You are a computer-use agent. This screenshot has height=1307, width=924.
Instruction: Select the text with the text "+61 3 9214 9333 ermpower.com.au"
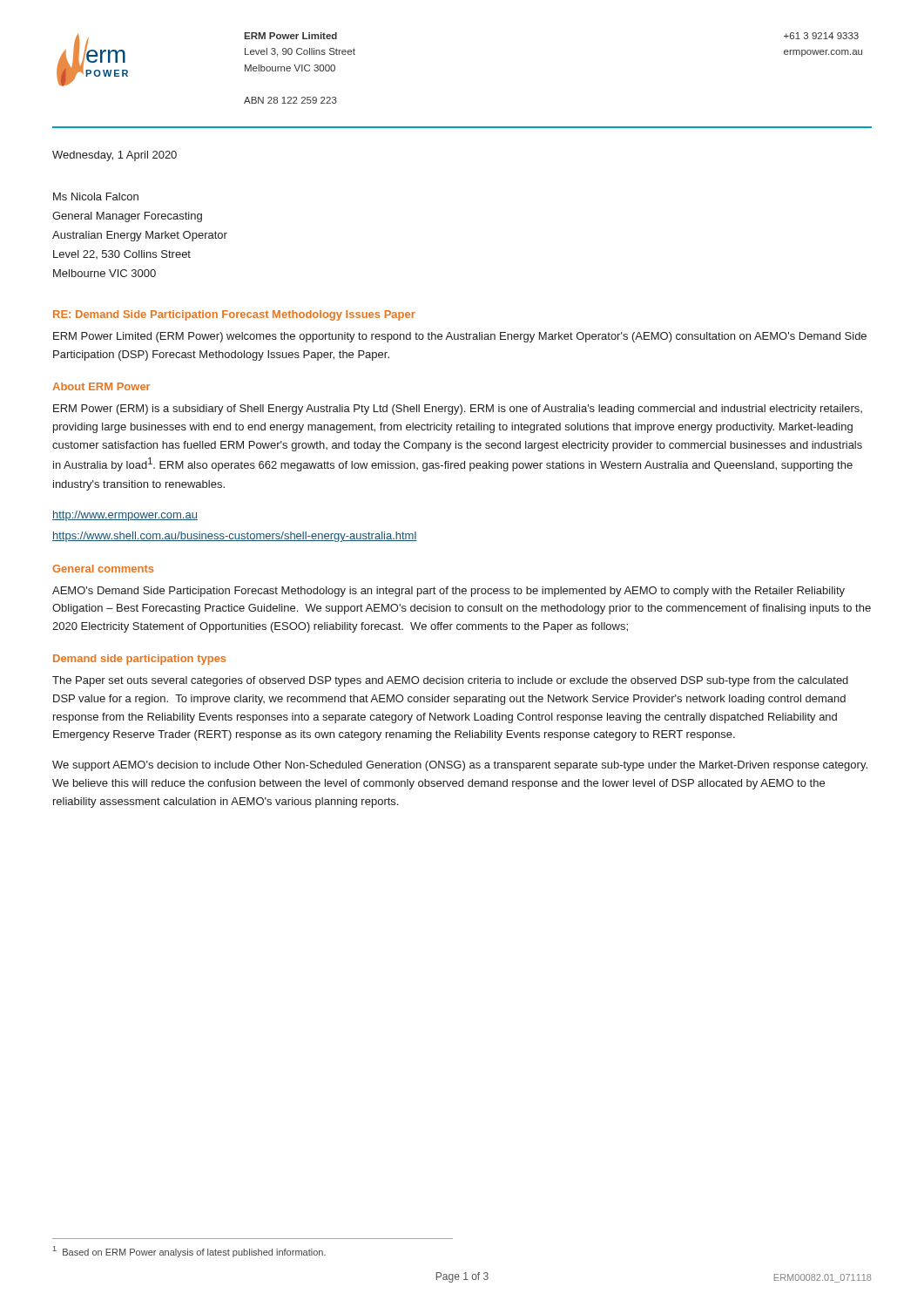pos(823,44)
